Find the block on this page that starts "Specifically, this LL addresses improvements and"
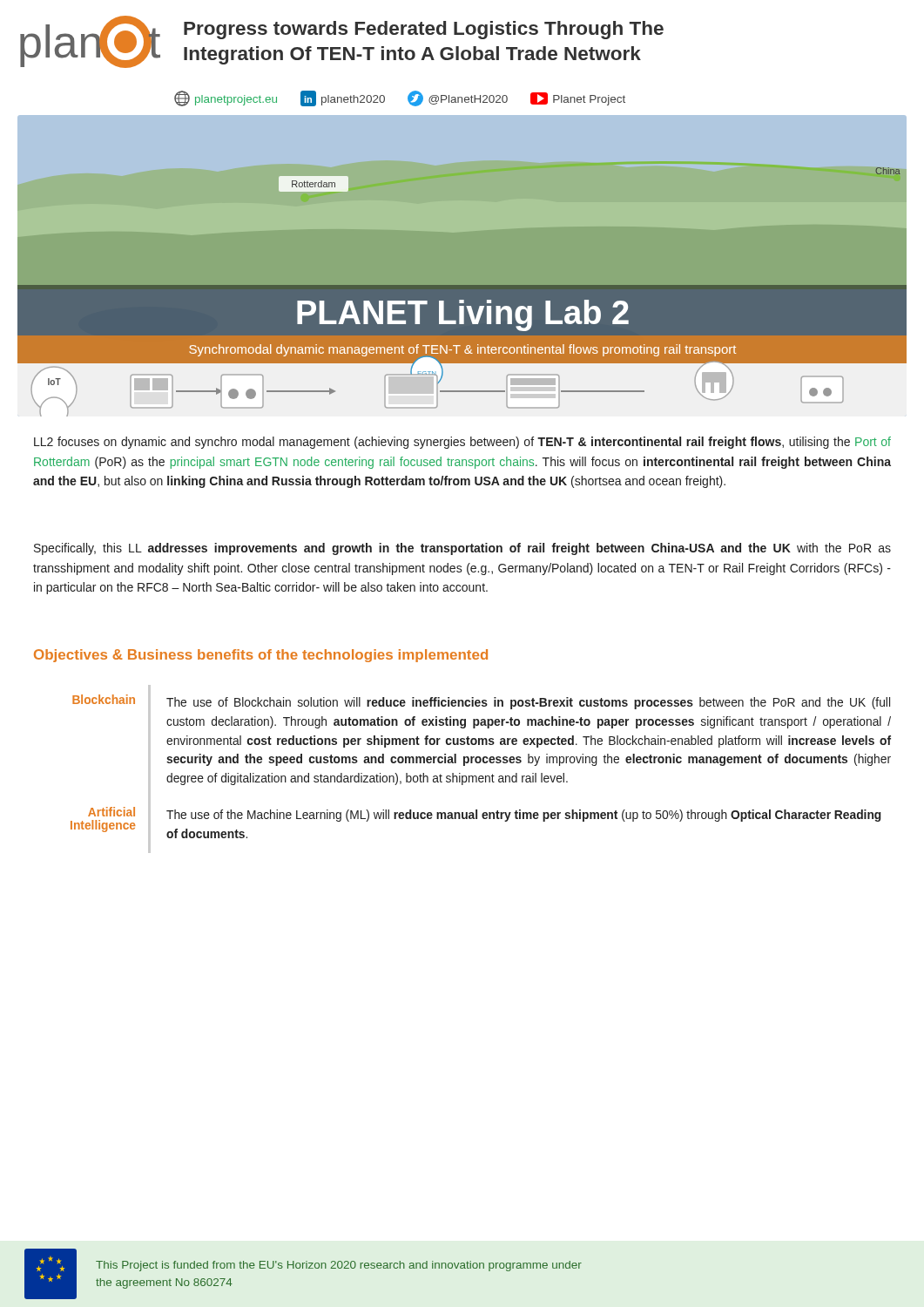 pos(462,568)
